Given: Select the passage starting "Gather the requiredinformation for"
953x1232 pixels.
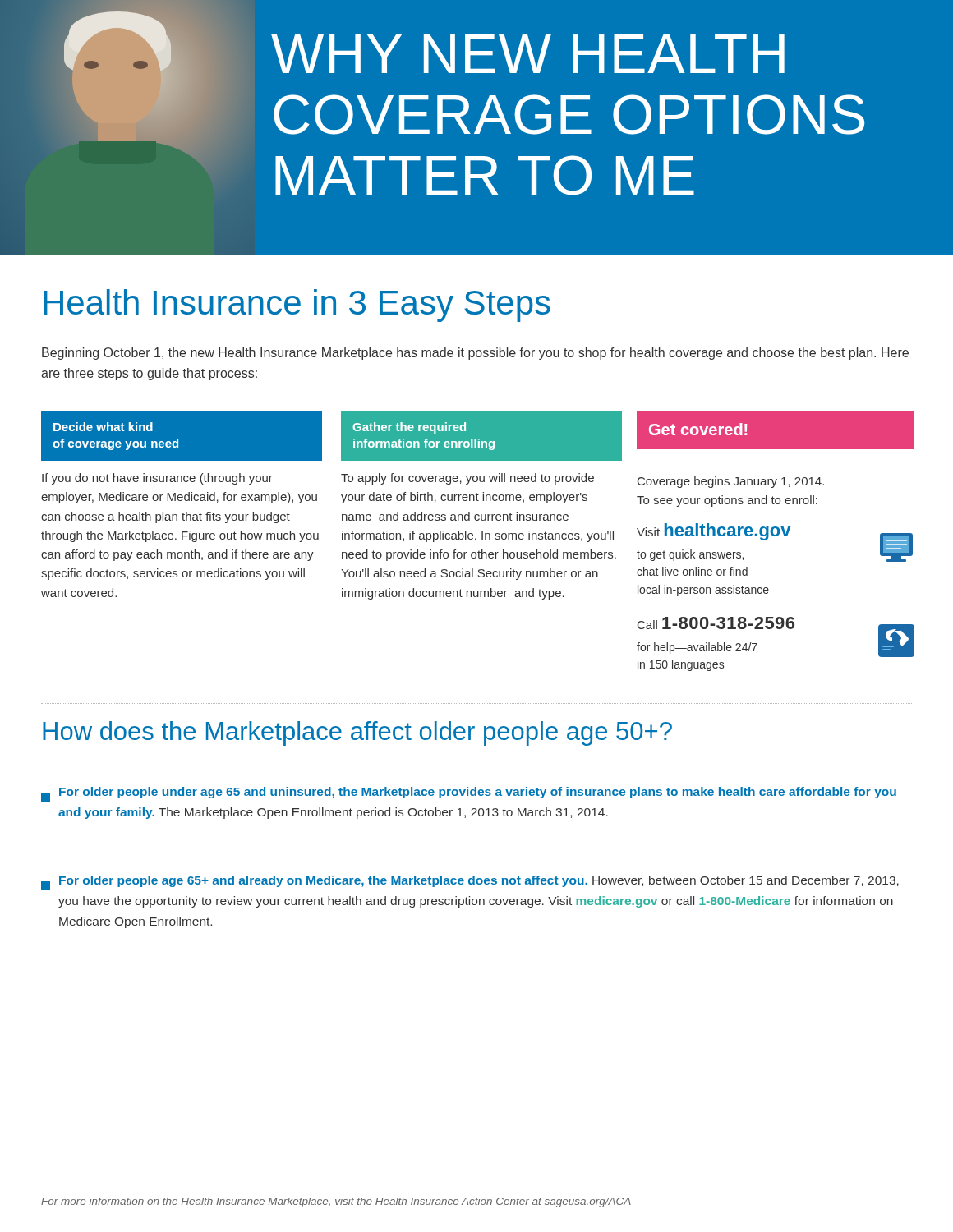Looking at the screenshot, I should [481, 436].
